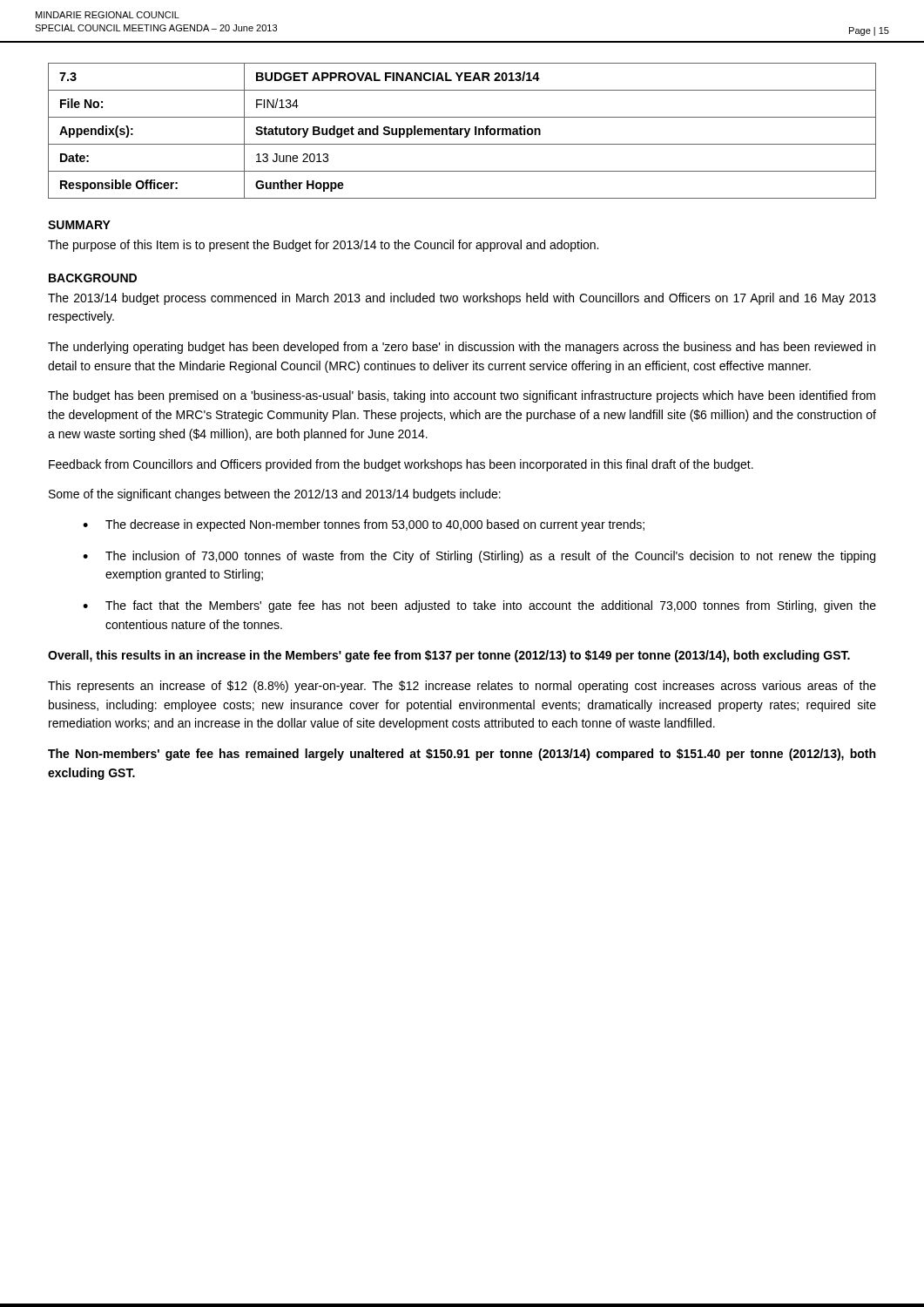Select the text block containing "Feedback from Councillors and Officers provided from"
Image resolution: width=924 pixels, height=1307 pixels.
401,464
